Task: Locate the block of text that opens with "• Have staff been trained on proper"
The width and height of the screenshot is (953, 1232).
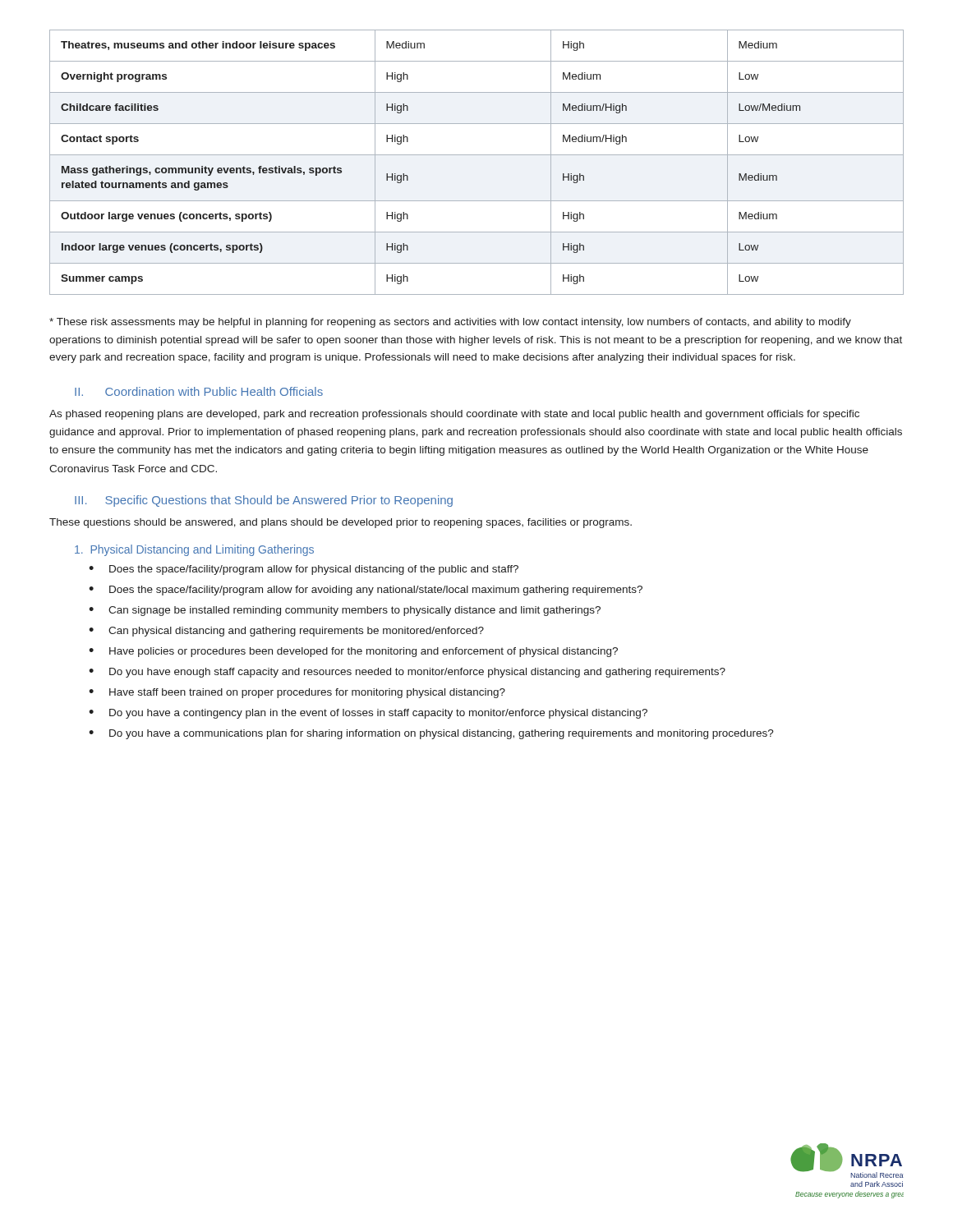Action: coord(496,693)
